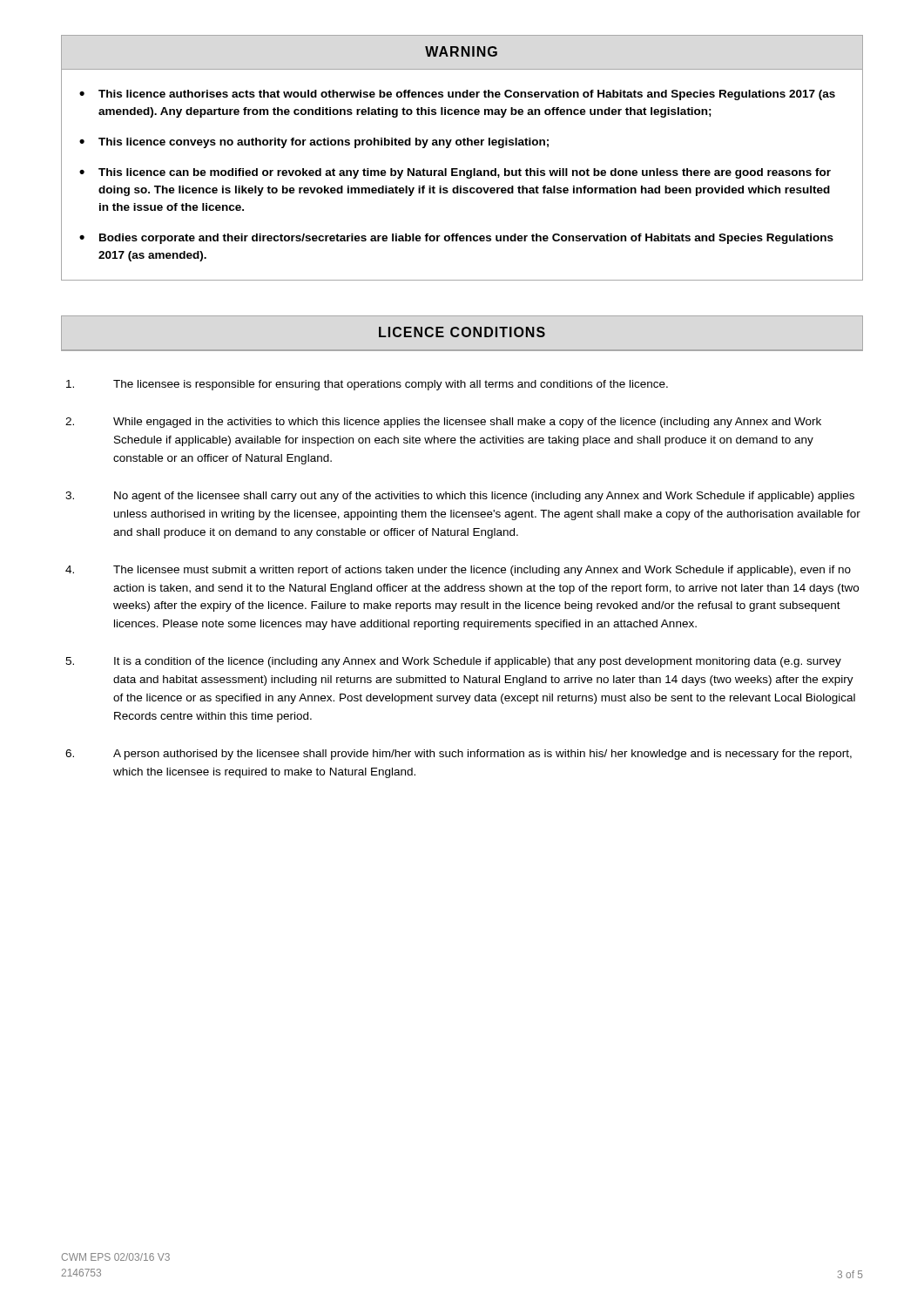Locate the element starting "LICENCE CONDITIONS"
The image size is (924, 1307).
(x=462, y=333)
